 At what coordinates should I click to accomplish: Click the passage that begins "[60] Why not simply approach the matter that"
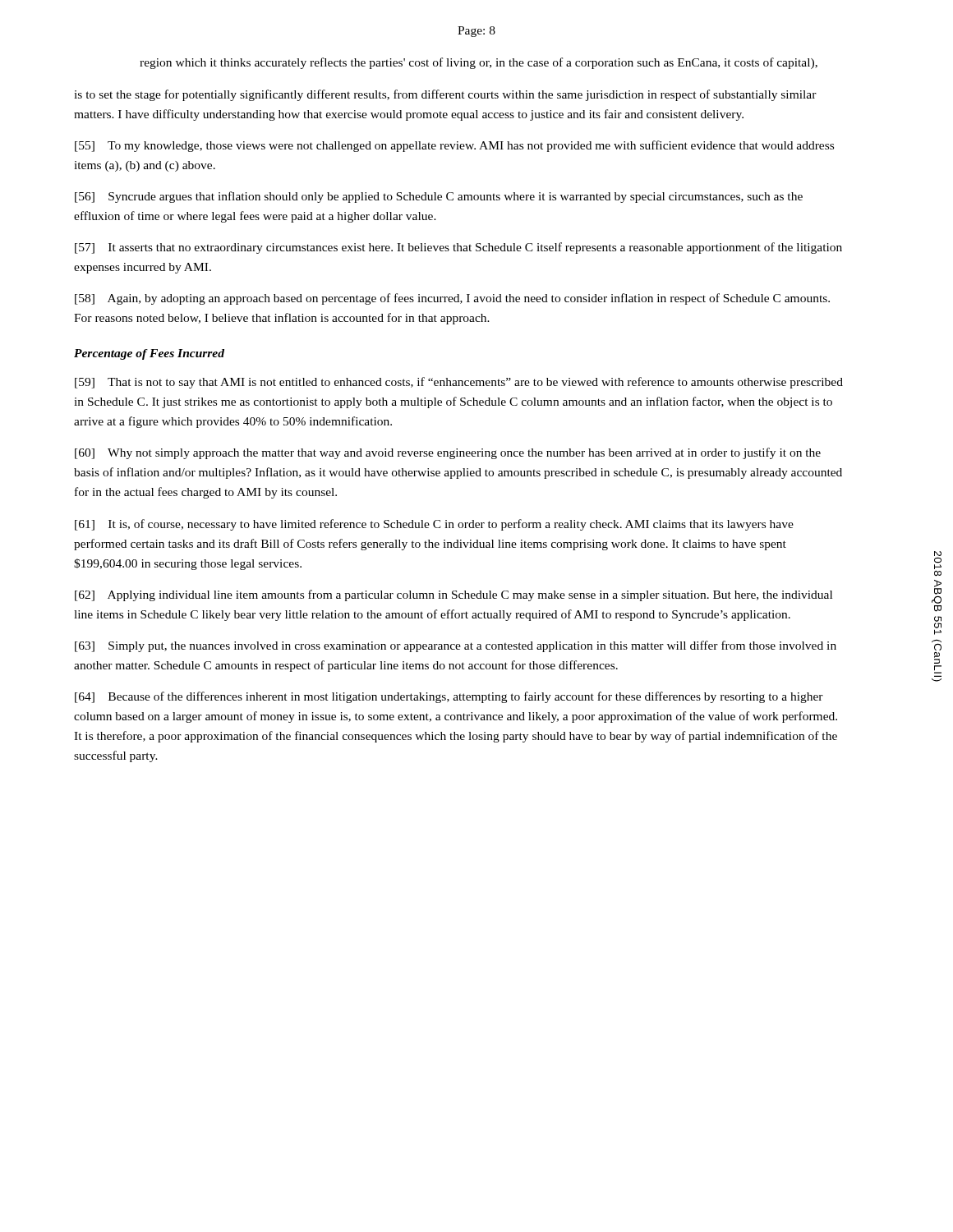click(458, 472)
